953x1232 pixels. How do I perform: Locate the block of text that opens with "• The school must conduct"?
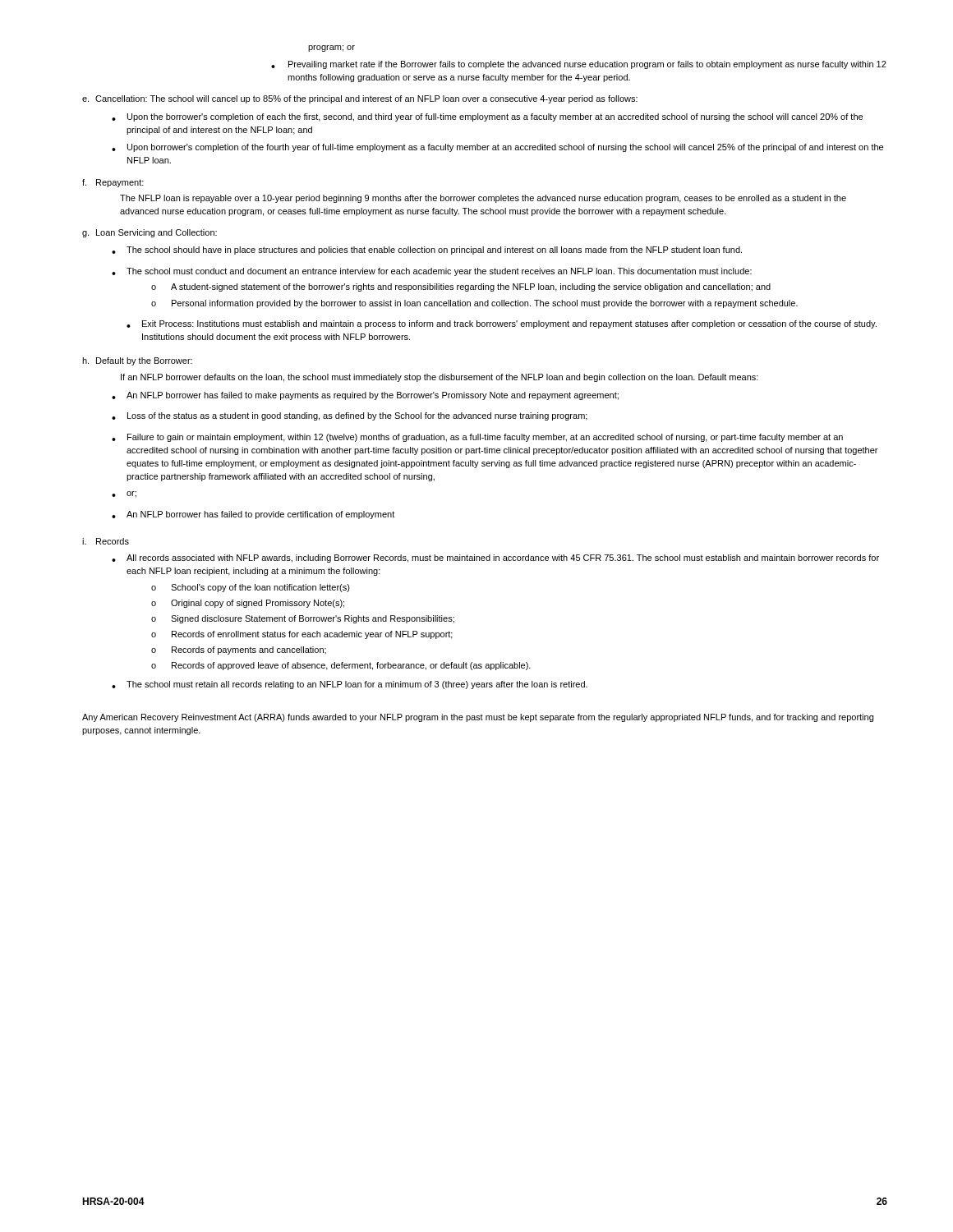coord(499,289)
